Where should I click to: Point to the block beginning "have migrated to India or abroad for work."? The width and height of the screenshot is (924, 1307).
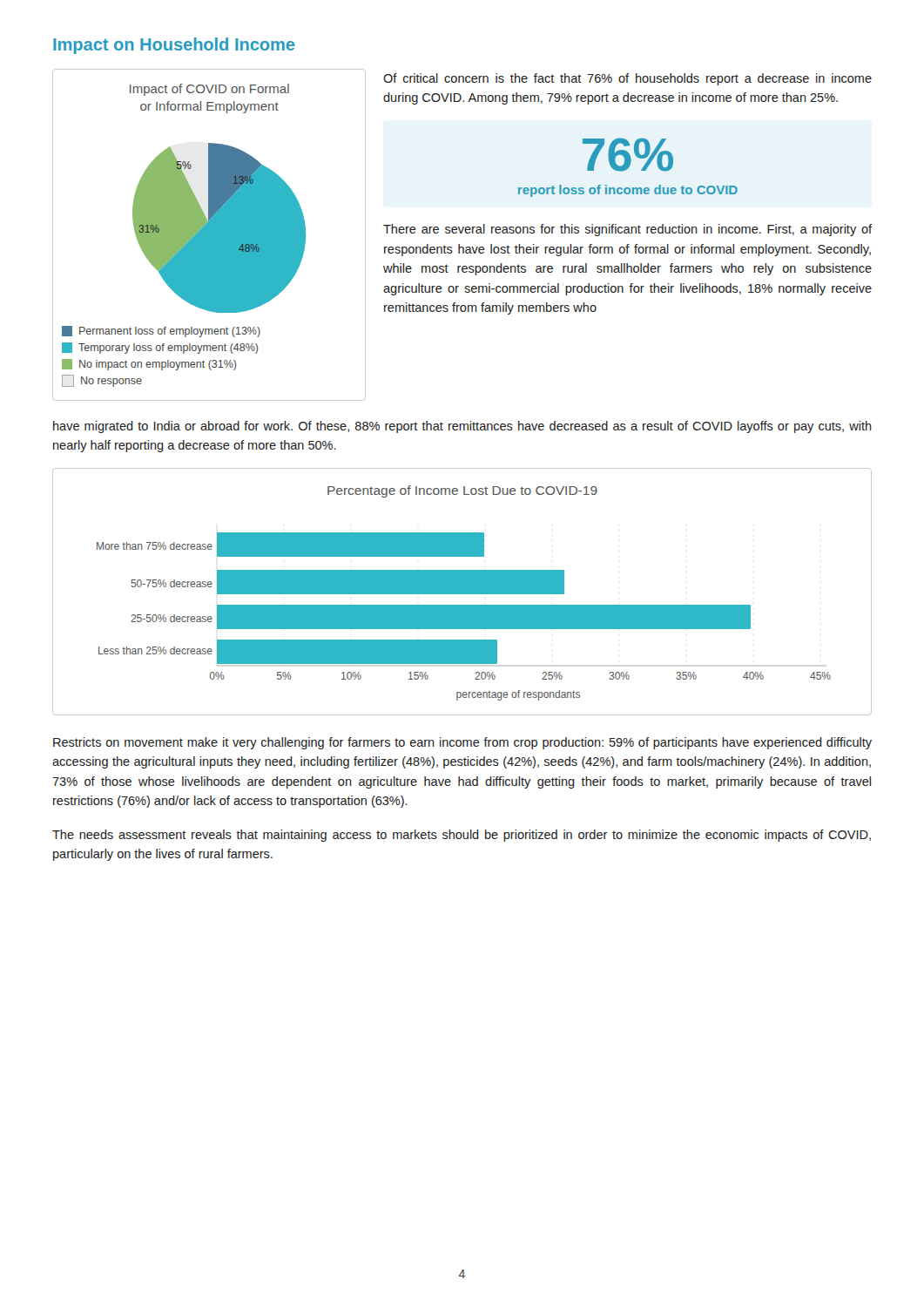click(462, 436)
